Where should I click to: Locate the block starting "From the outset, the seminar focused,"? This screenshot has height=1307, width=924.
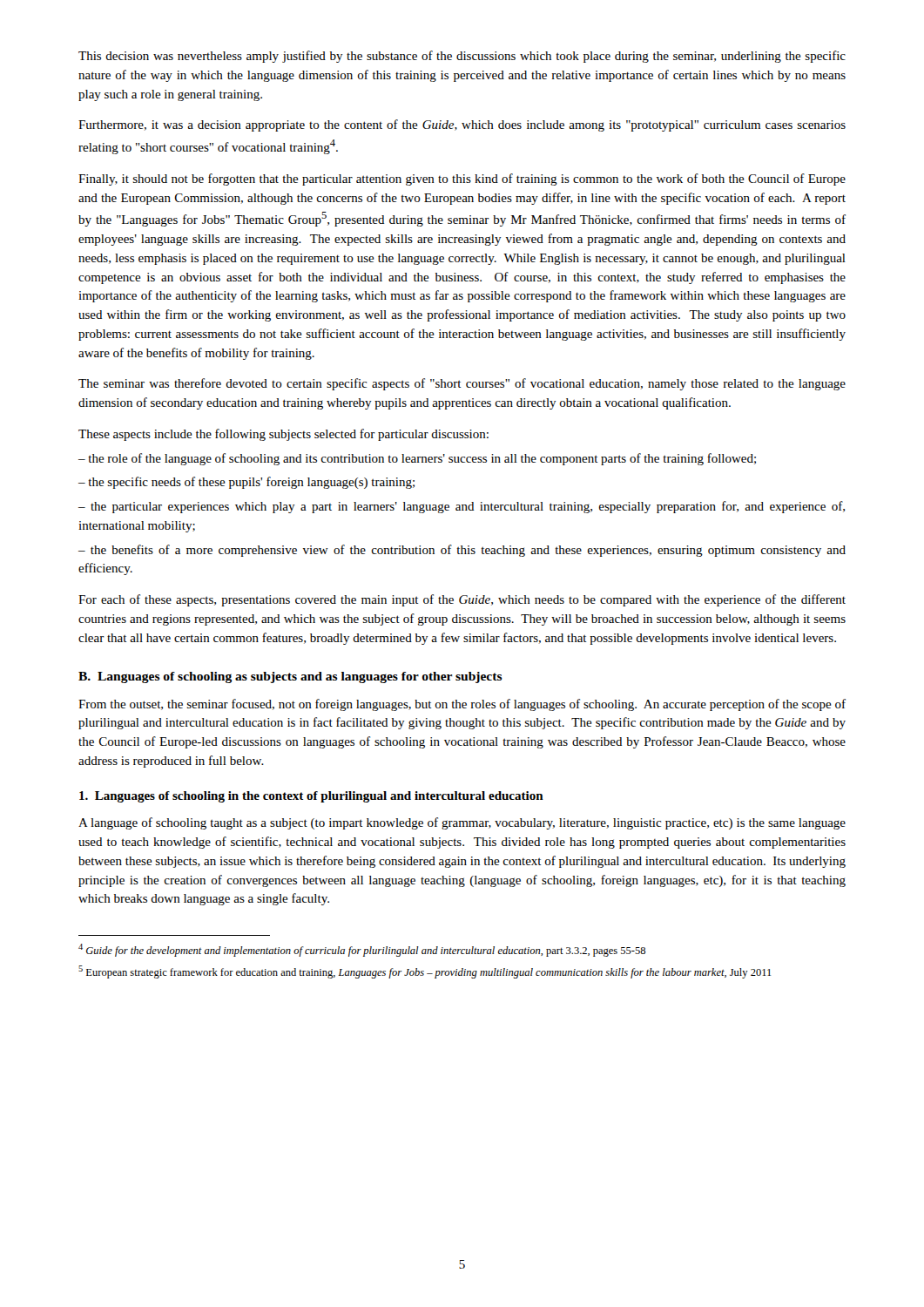tap(462, 733)
